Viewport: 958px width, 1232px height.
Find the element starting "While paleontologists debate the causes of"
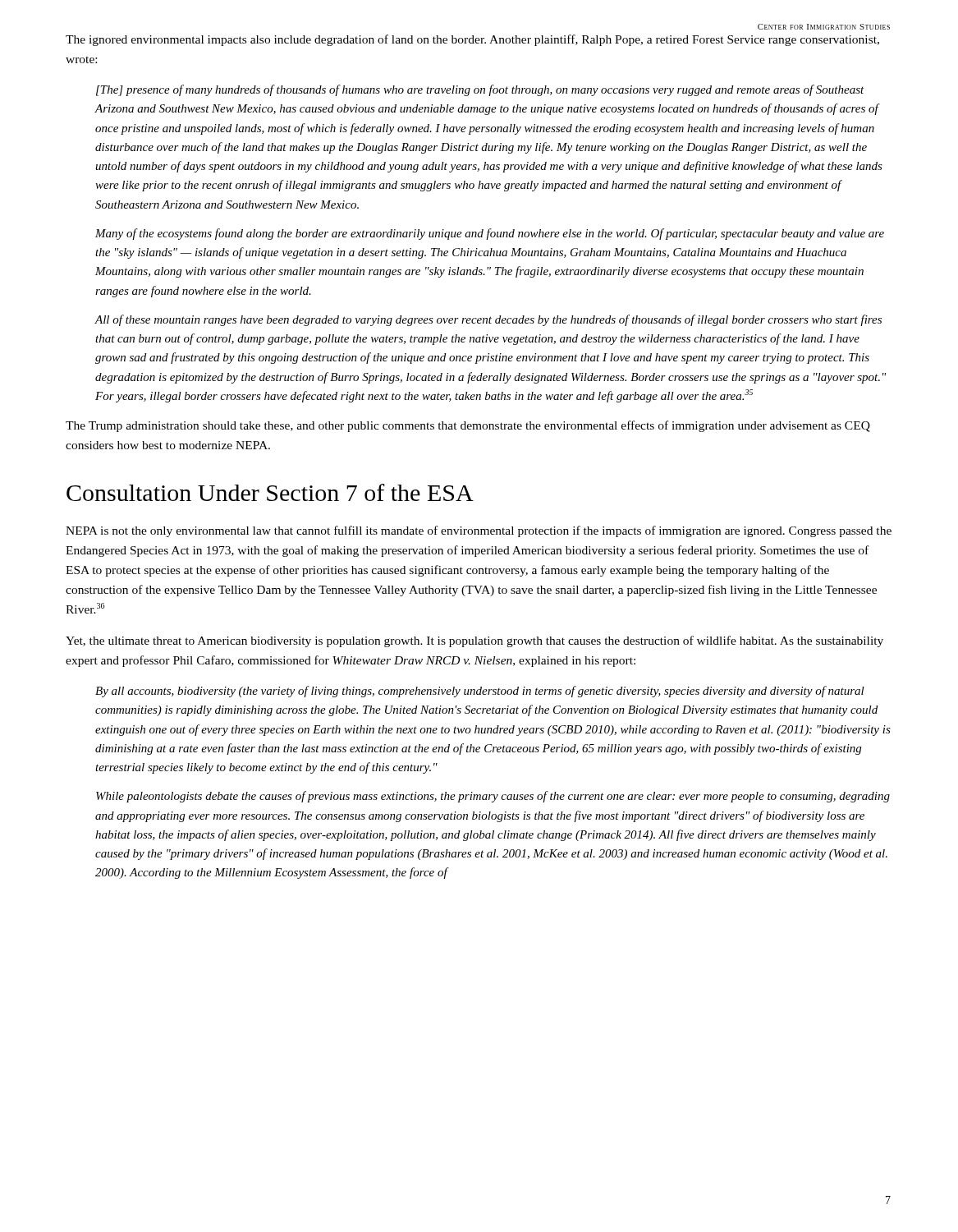coord(493,834)
